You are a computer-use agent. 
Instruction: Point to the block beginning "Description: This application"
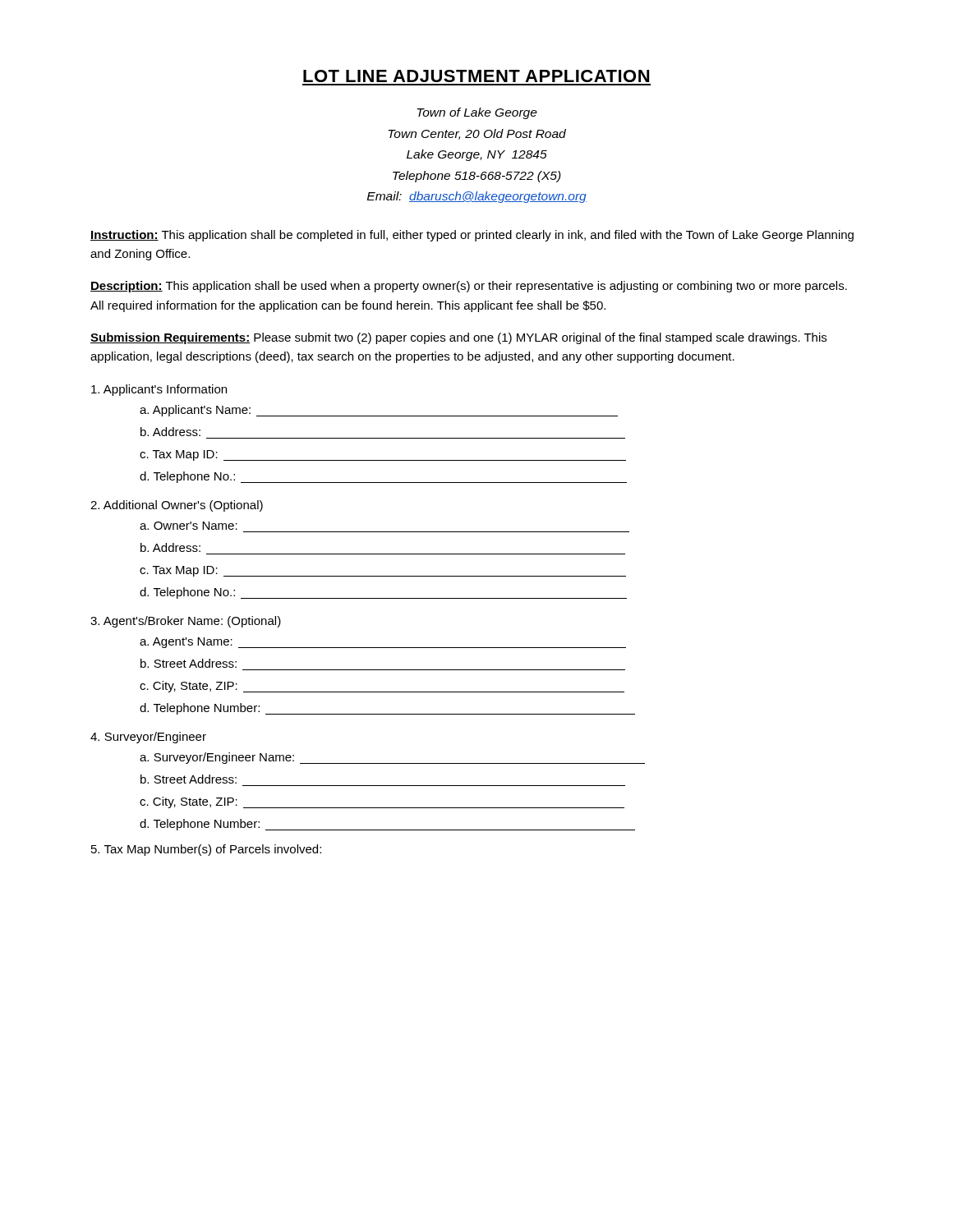point(469,295)
